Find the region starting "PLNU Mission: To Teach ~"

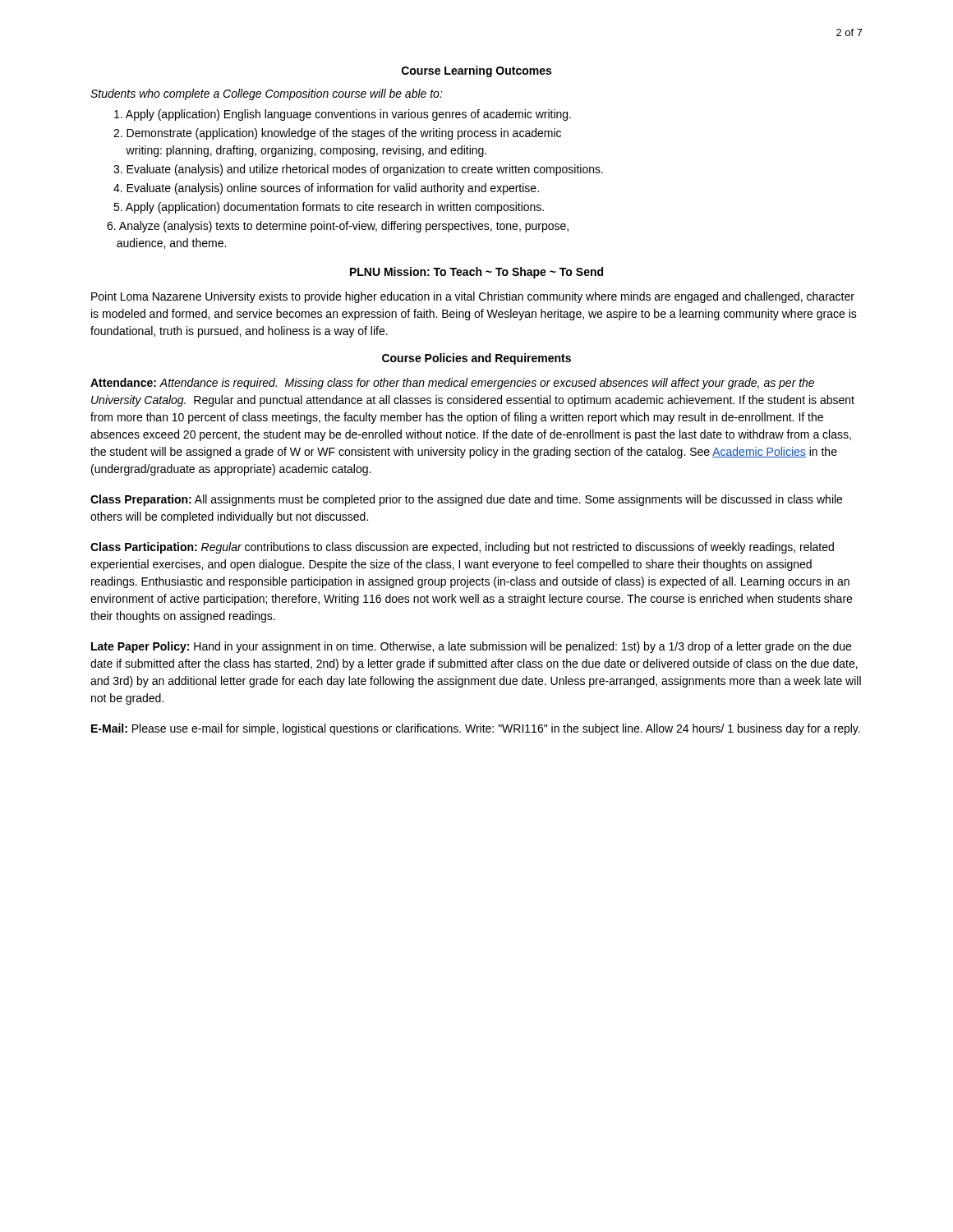476,272
